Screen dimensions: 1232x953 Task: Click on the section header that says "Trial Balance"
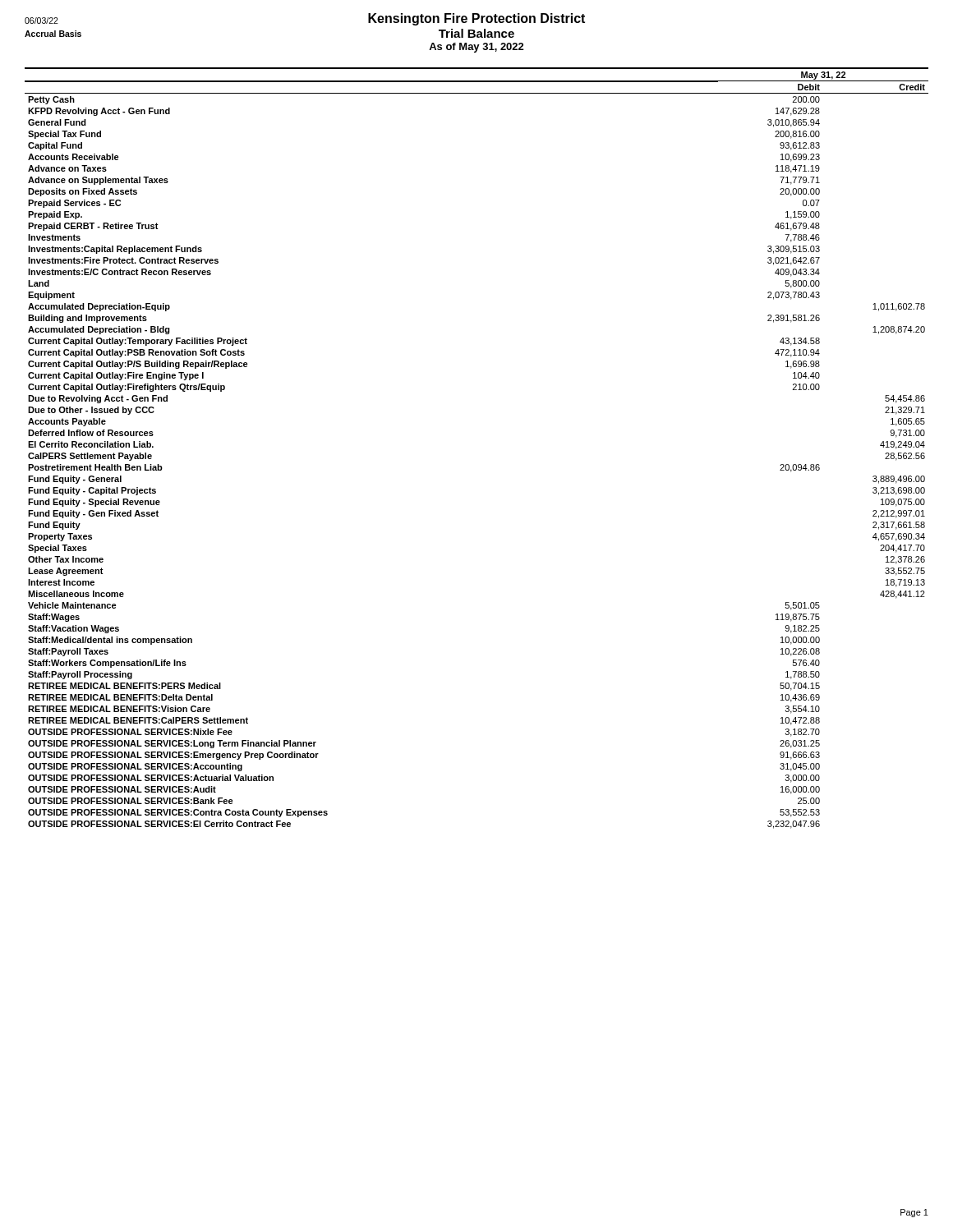pyautogui.click(x=476, y=33)
